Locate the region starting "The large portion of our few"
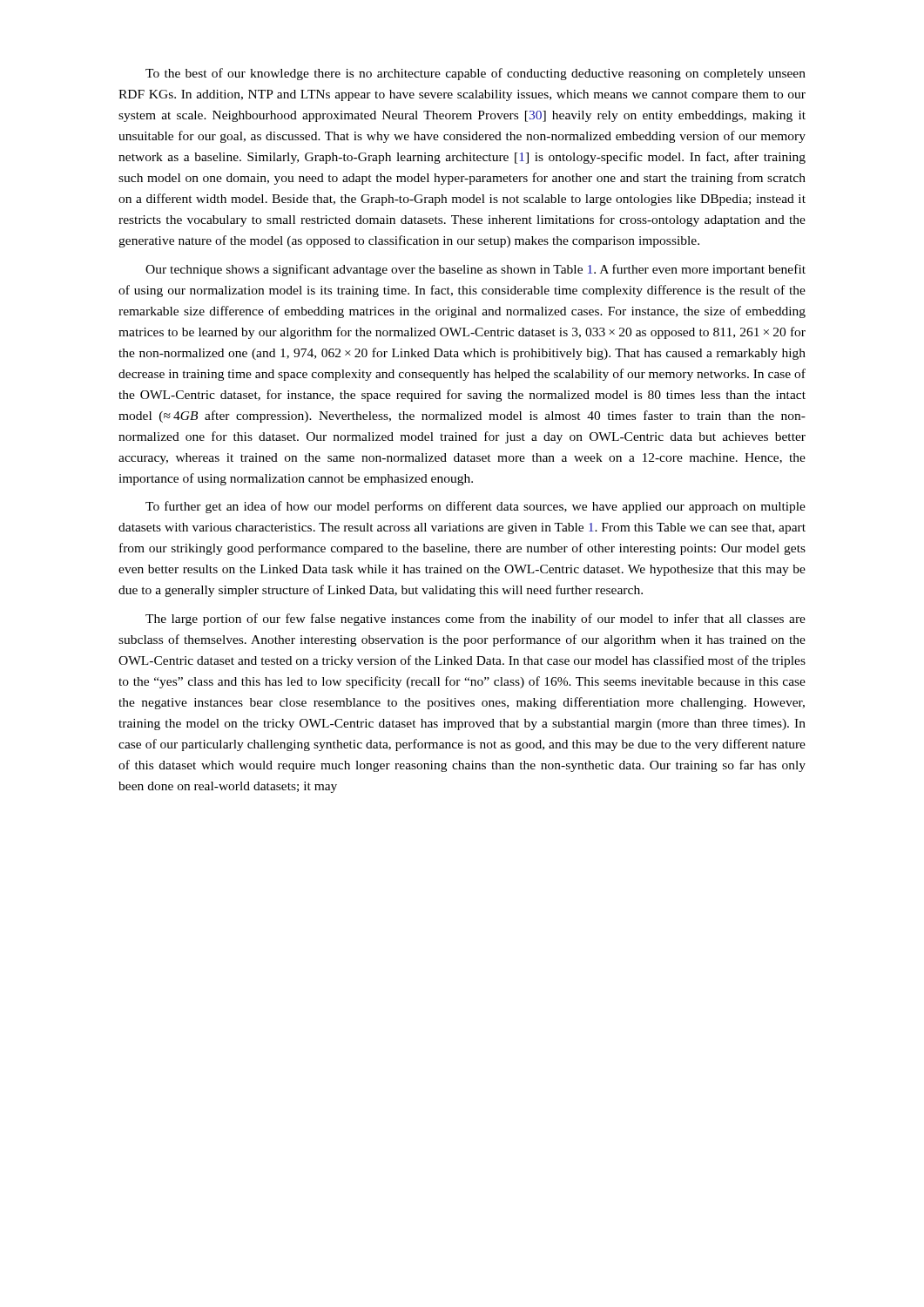Viewport: 924px width, 1307px height. [x=462, y=702]
